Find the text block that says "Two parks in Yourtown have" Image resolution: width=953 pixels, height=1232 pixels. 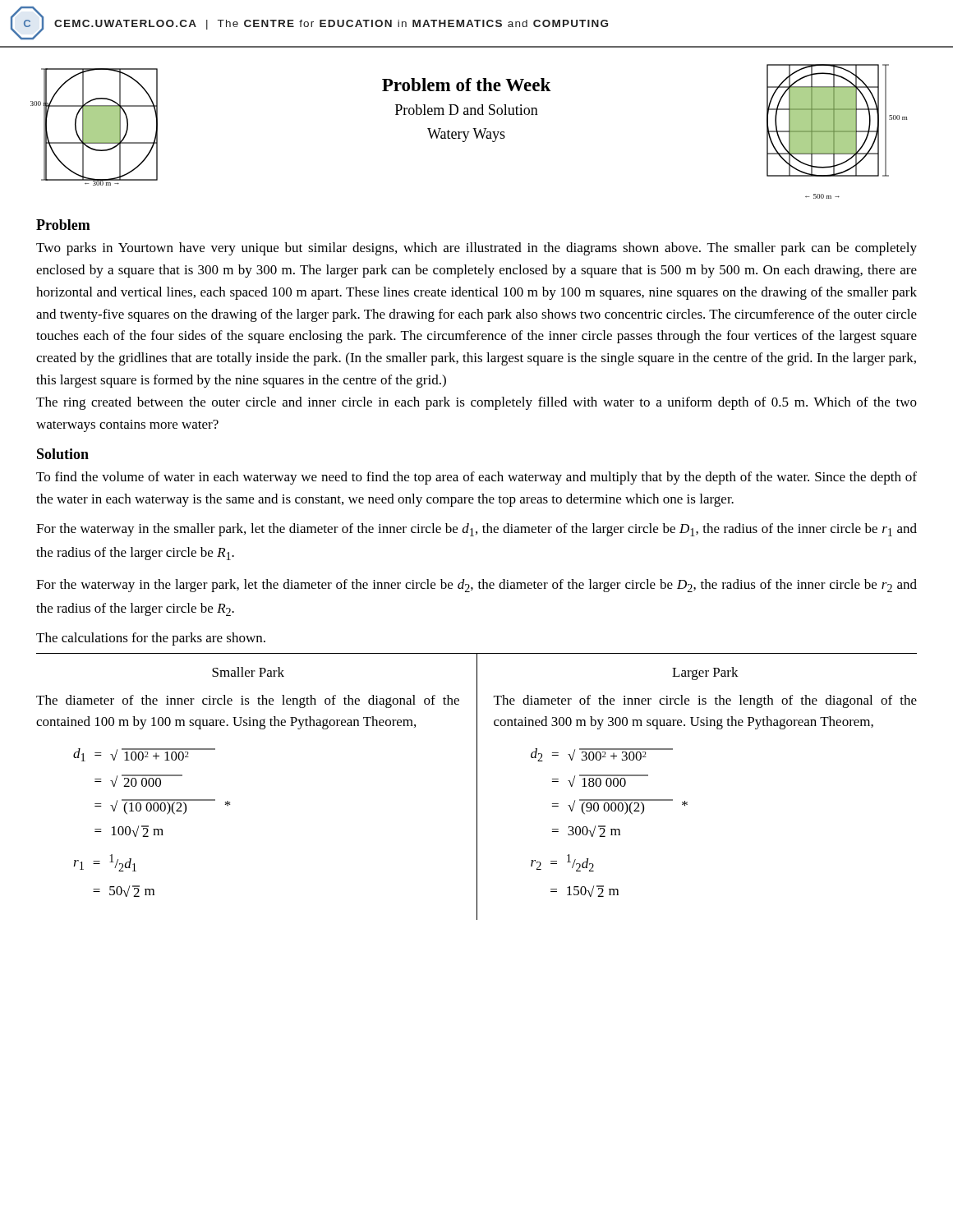pos(476,336)
